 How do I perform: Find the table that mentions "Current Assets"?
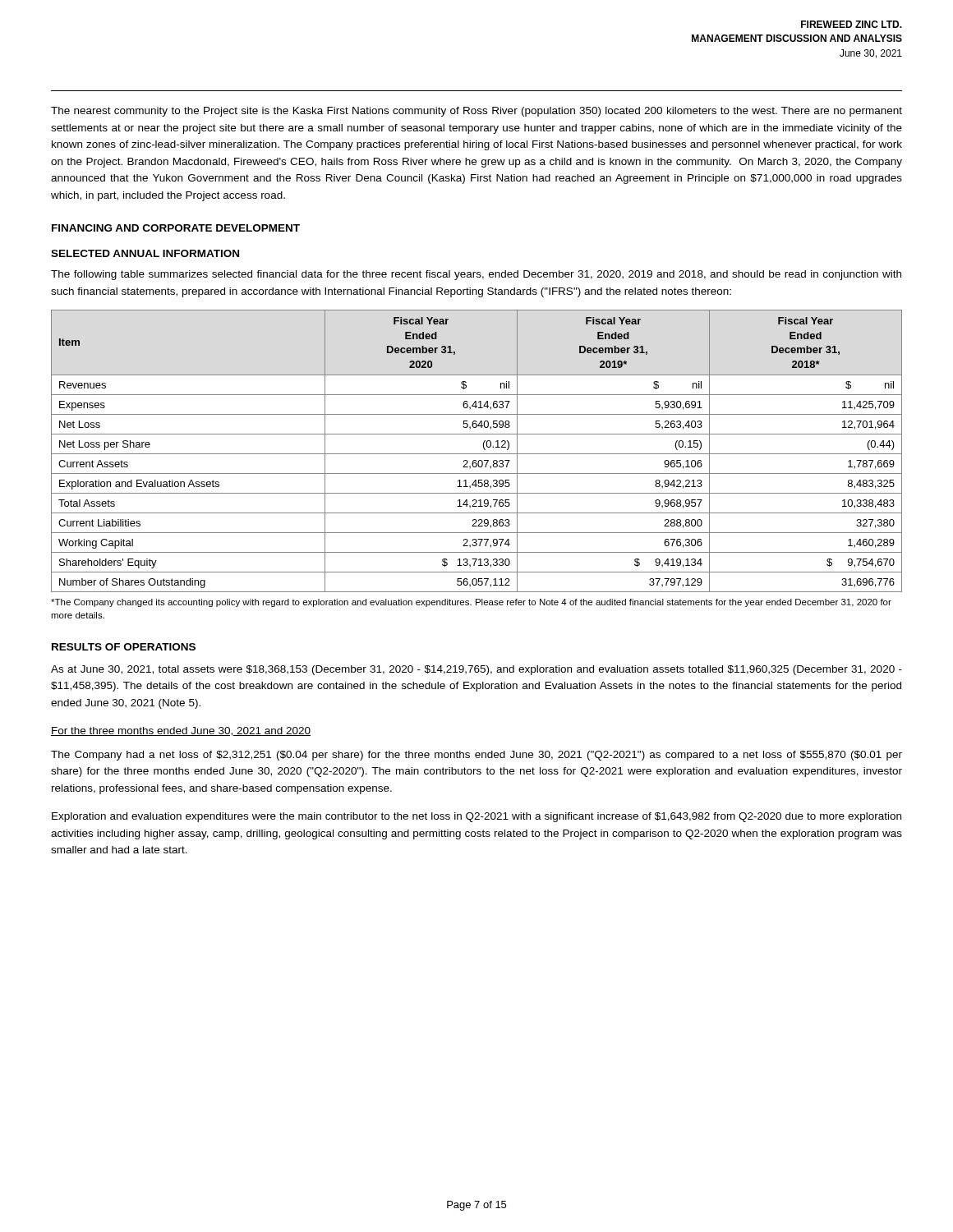(x=476, y=451)
